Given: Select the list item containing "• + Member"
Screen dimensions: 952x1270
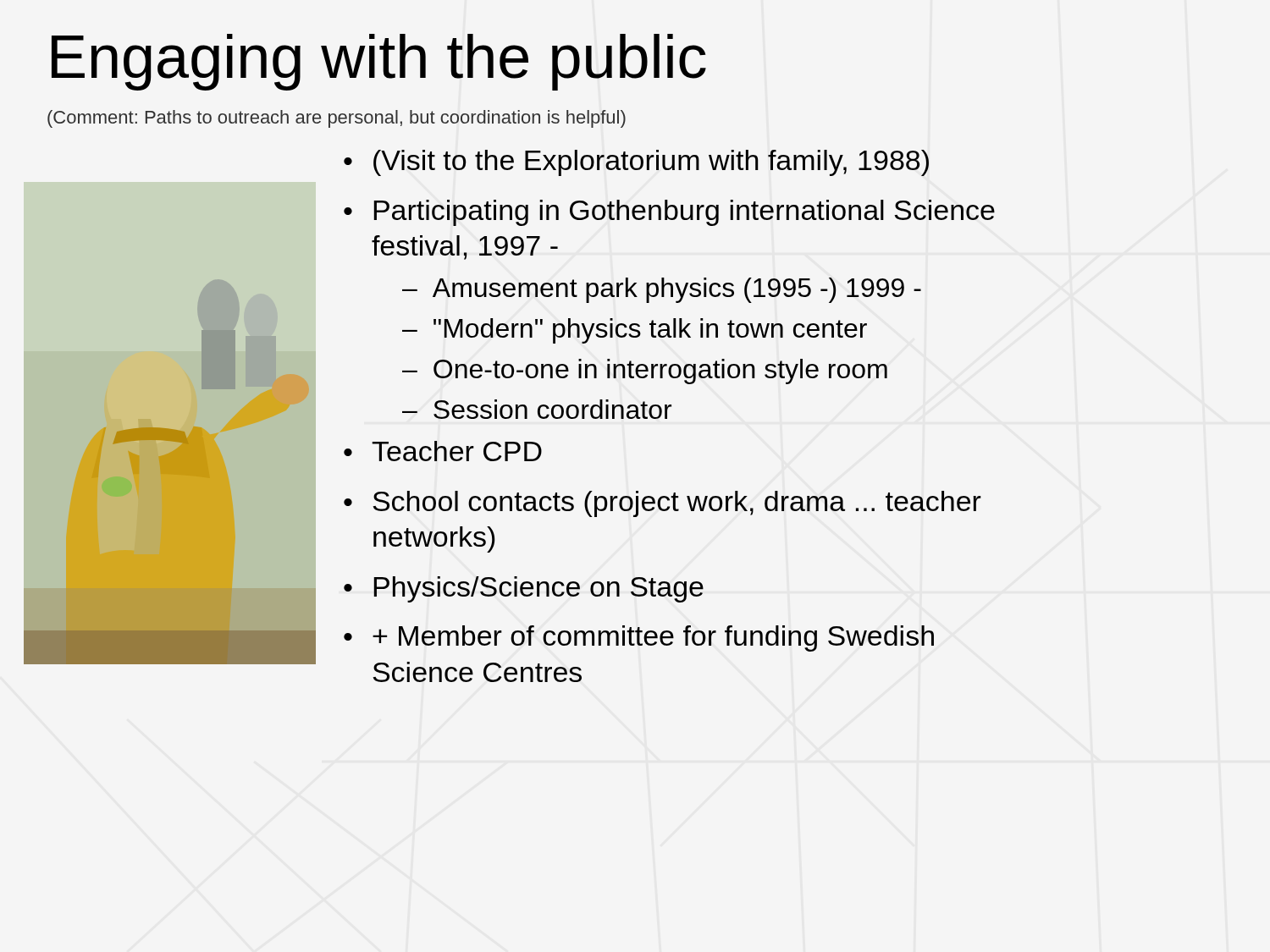Looking at the screenshot, I should click(x=639, y=654).
